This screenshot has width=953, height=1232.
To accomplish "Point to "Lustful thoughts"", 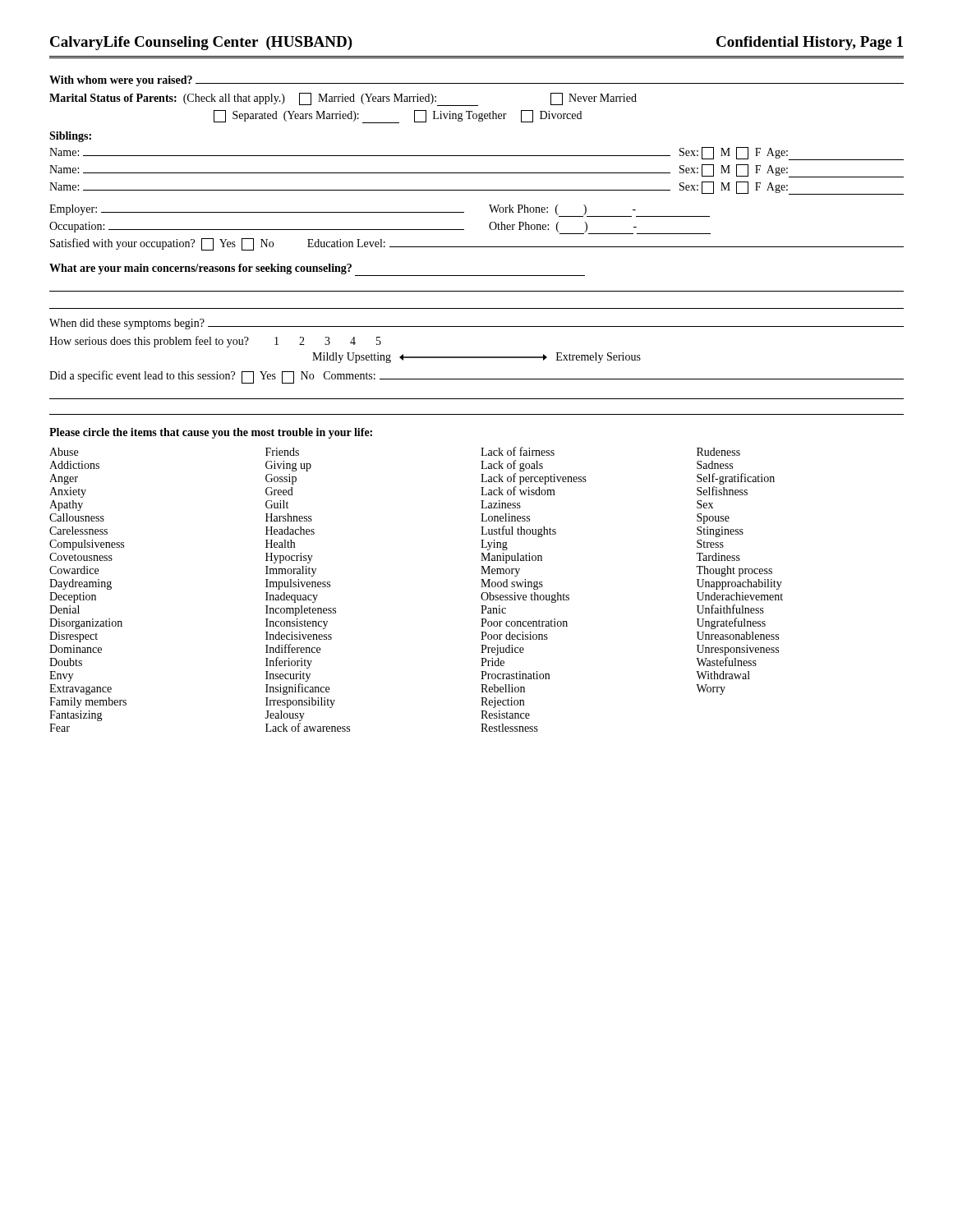I will pos(518,531).
